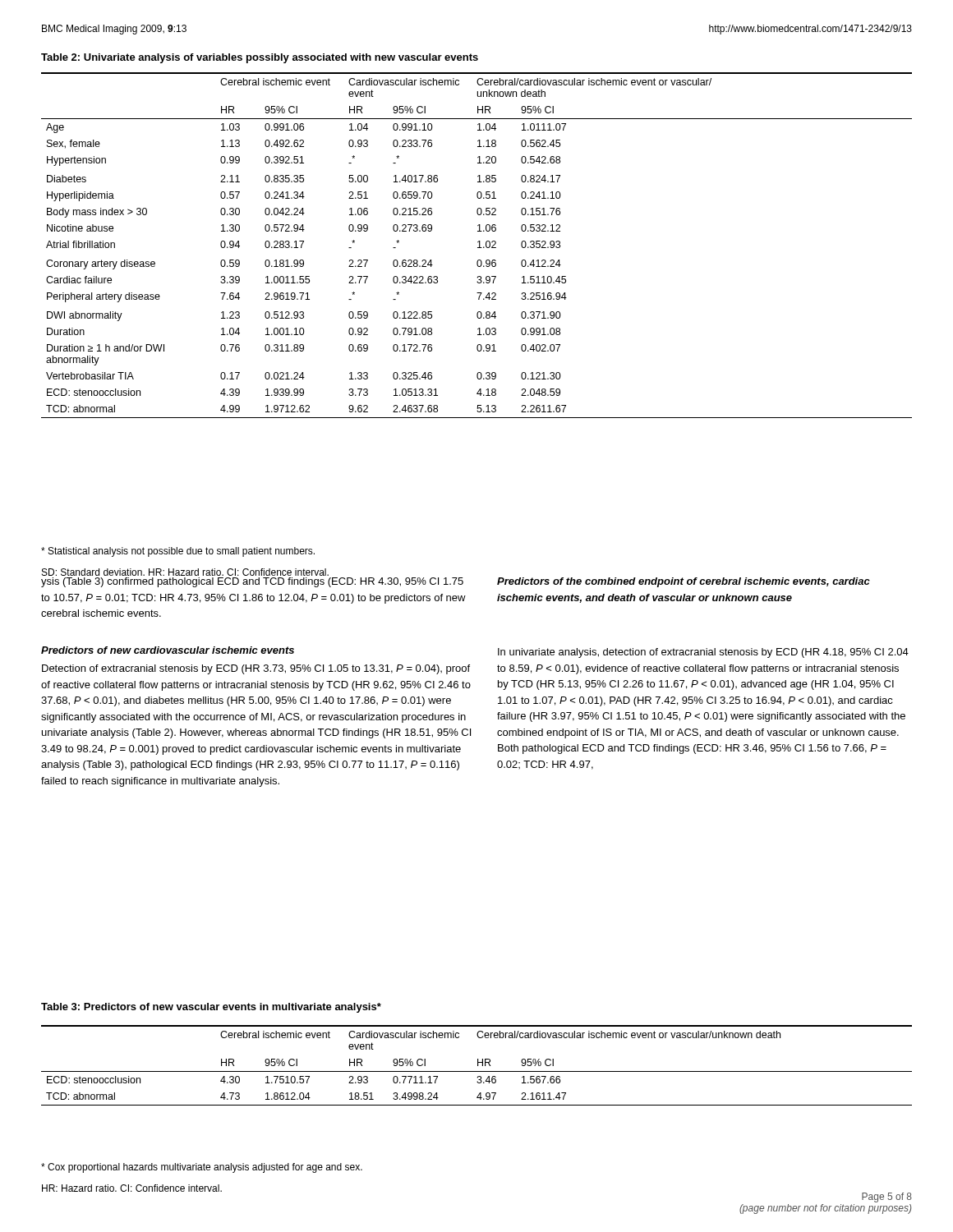This screenshot has height=1232, width=953.
Task: Click on the text block with the text "Detection of extracranial stenosis"
Action: click(256, 724)
